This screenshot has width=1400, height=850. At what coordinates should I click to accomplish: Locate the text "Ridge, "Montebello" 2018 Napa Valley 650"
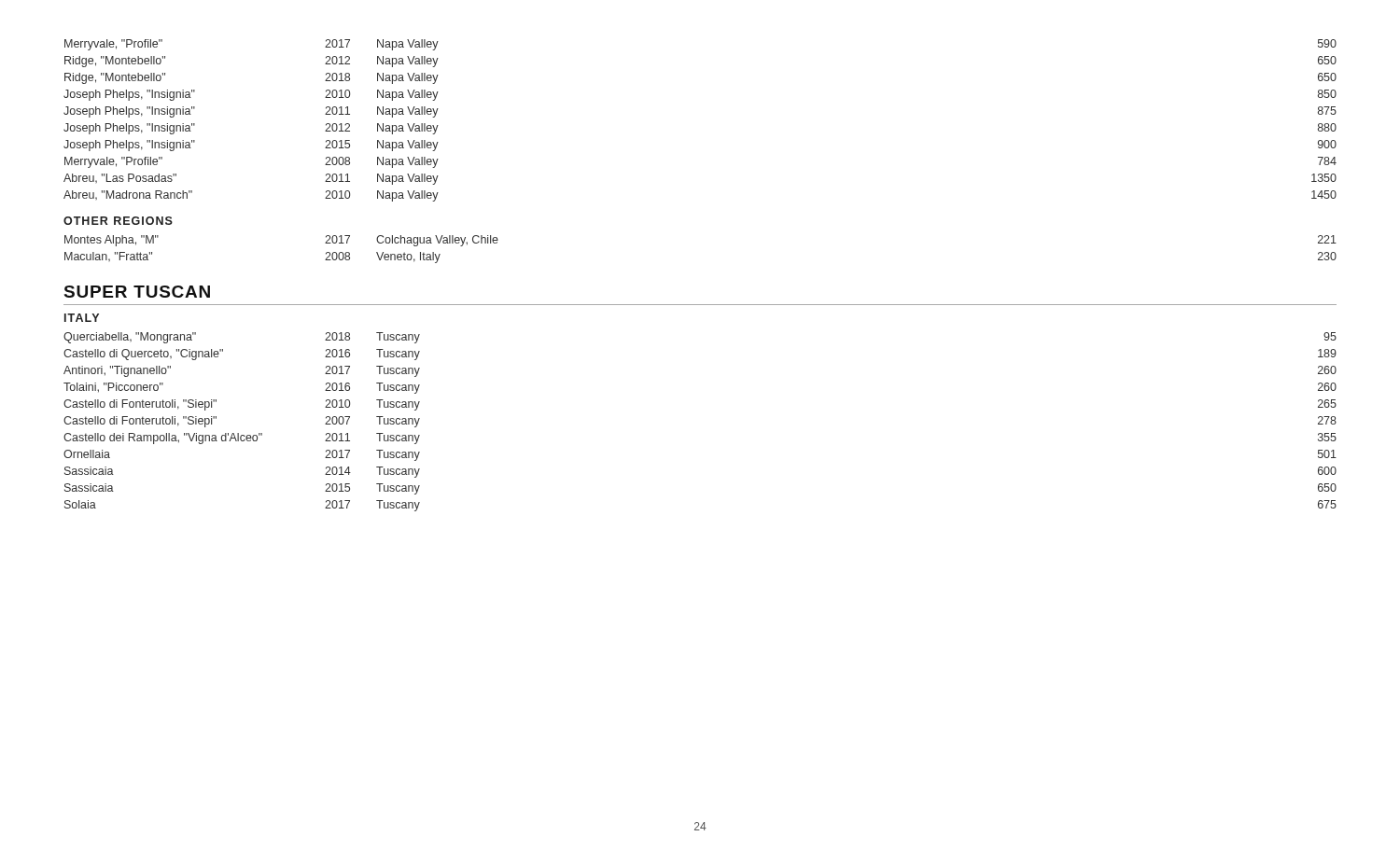(x=116, y=79)
